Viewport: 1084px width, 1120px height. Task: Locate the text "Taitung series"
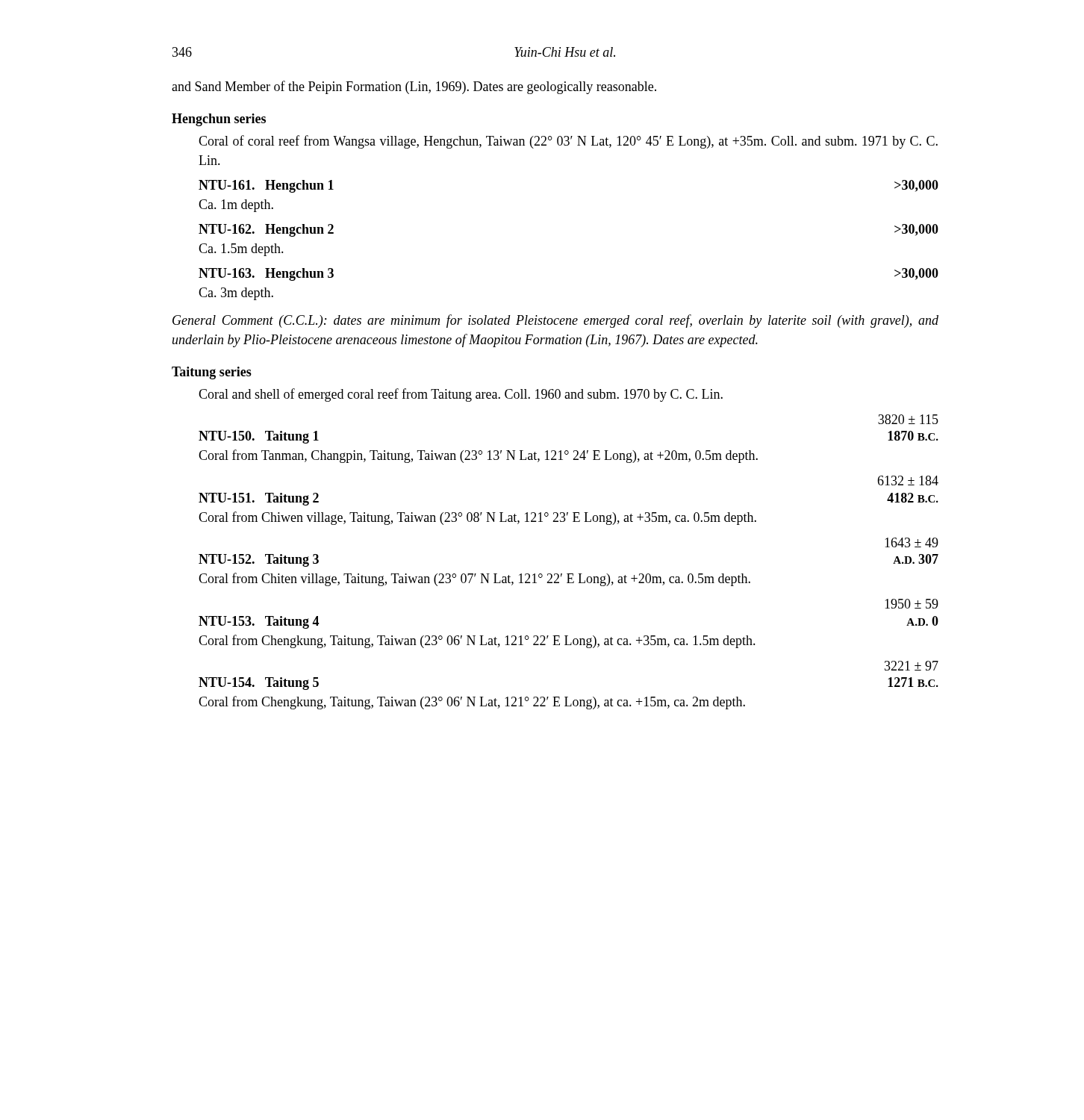click(212, 372)
